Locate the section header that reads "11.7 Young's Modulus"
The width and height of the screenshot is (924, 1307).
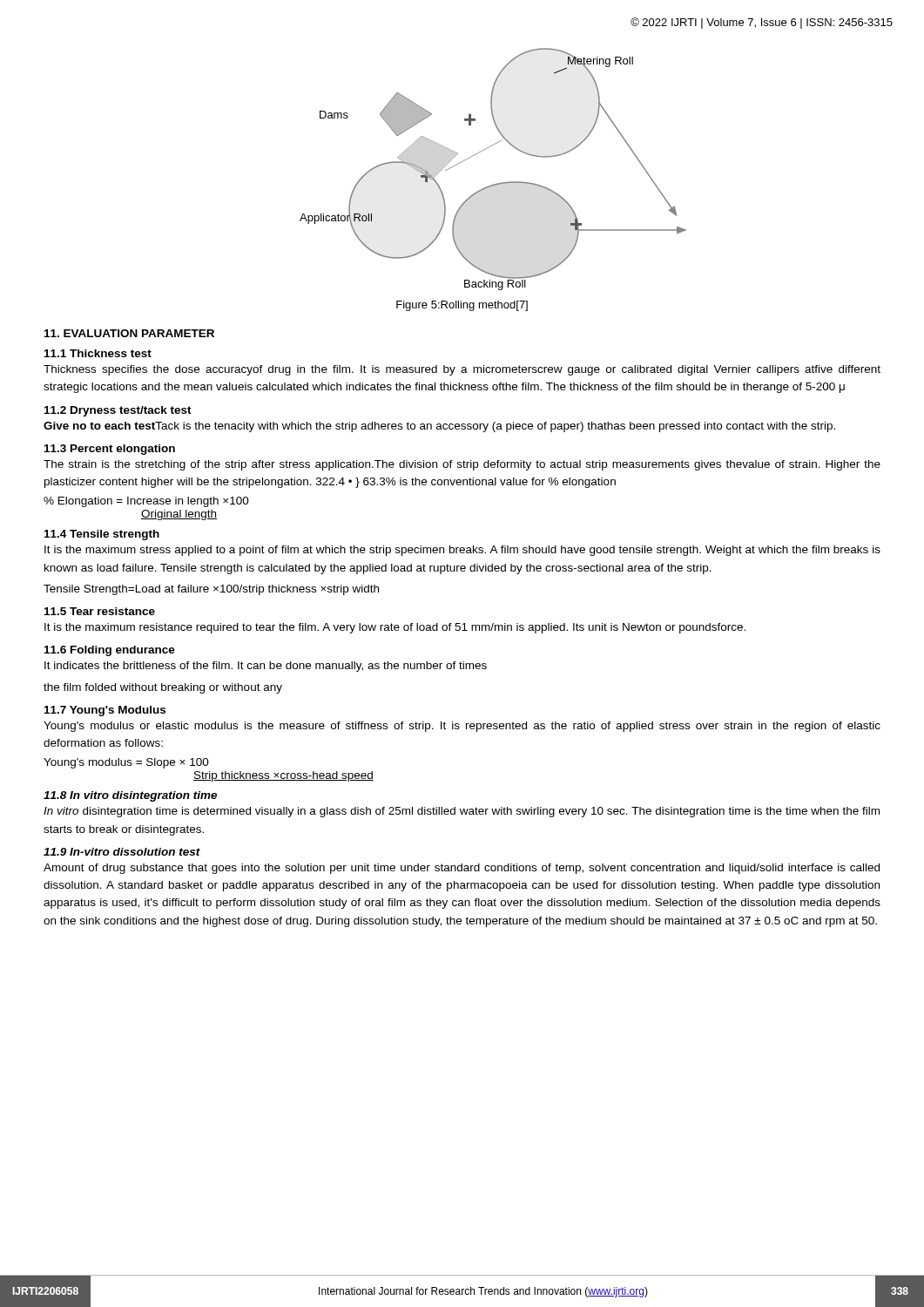[x=105, y=709]
